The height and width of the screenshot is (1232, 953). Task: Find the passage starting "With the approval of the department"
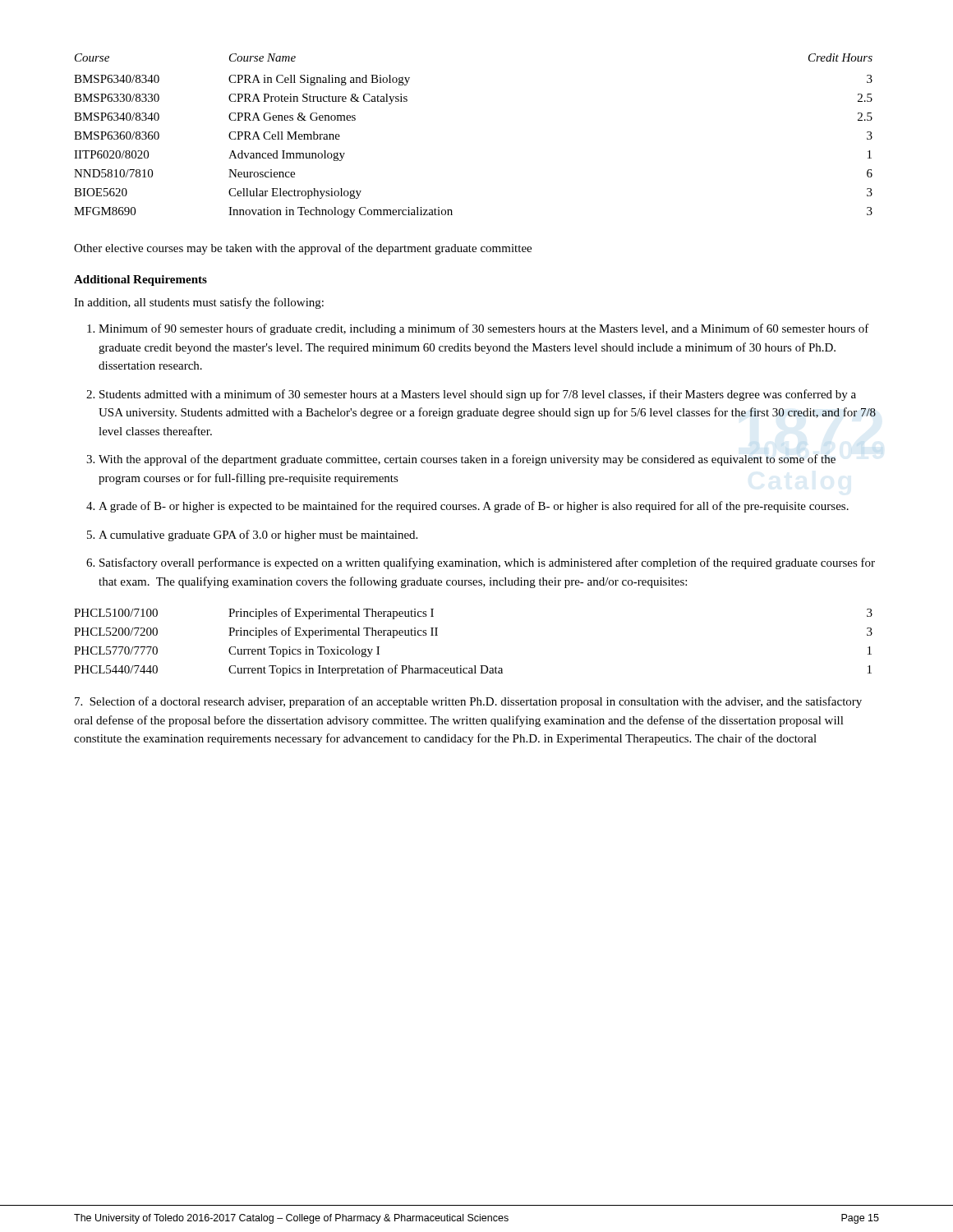pos(467,468)
